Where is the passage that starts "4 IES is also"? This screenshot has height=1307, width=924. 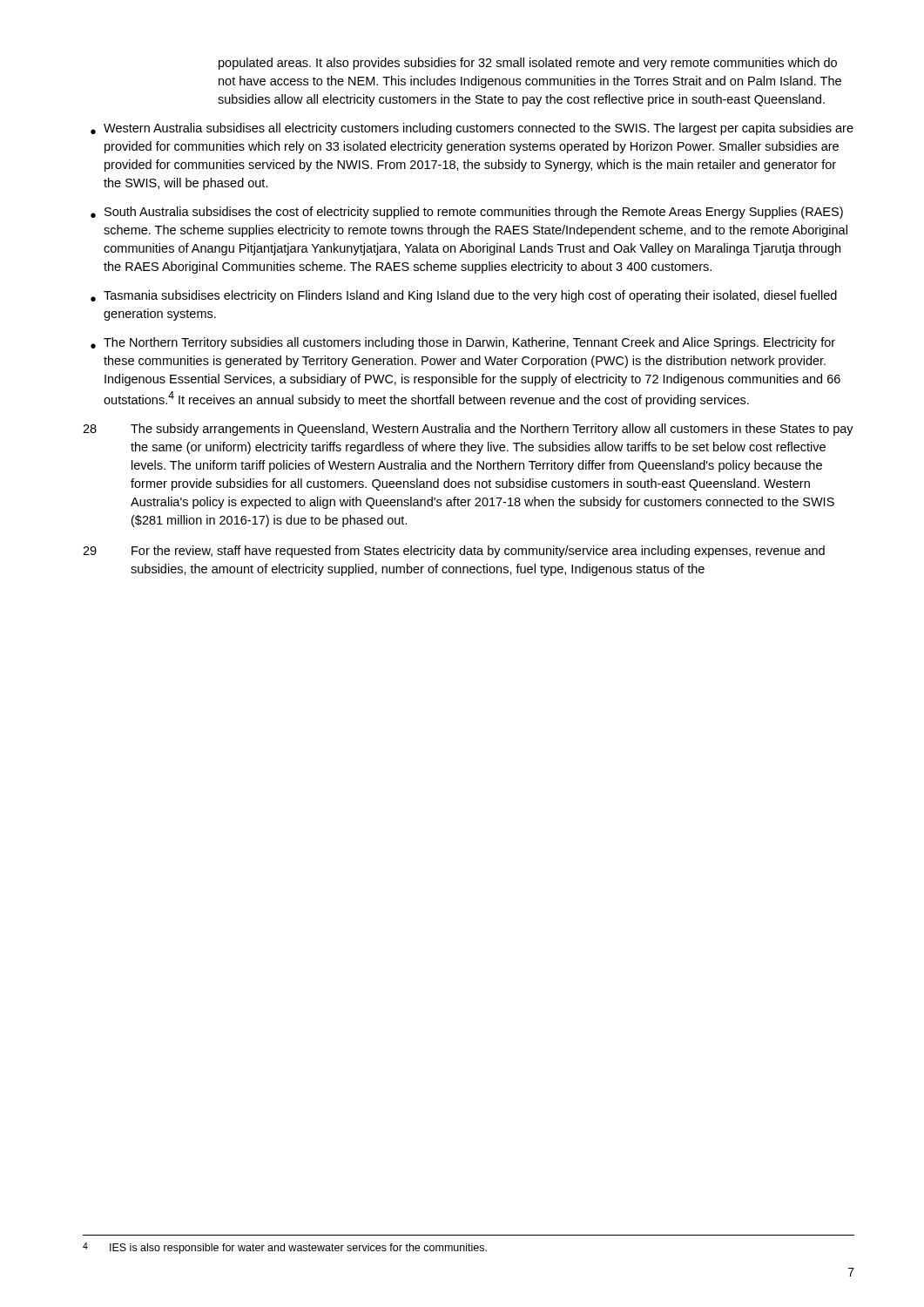(469, 1250)
